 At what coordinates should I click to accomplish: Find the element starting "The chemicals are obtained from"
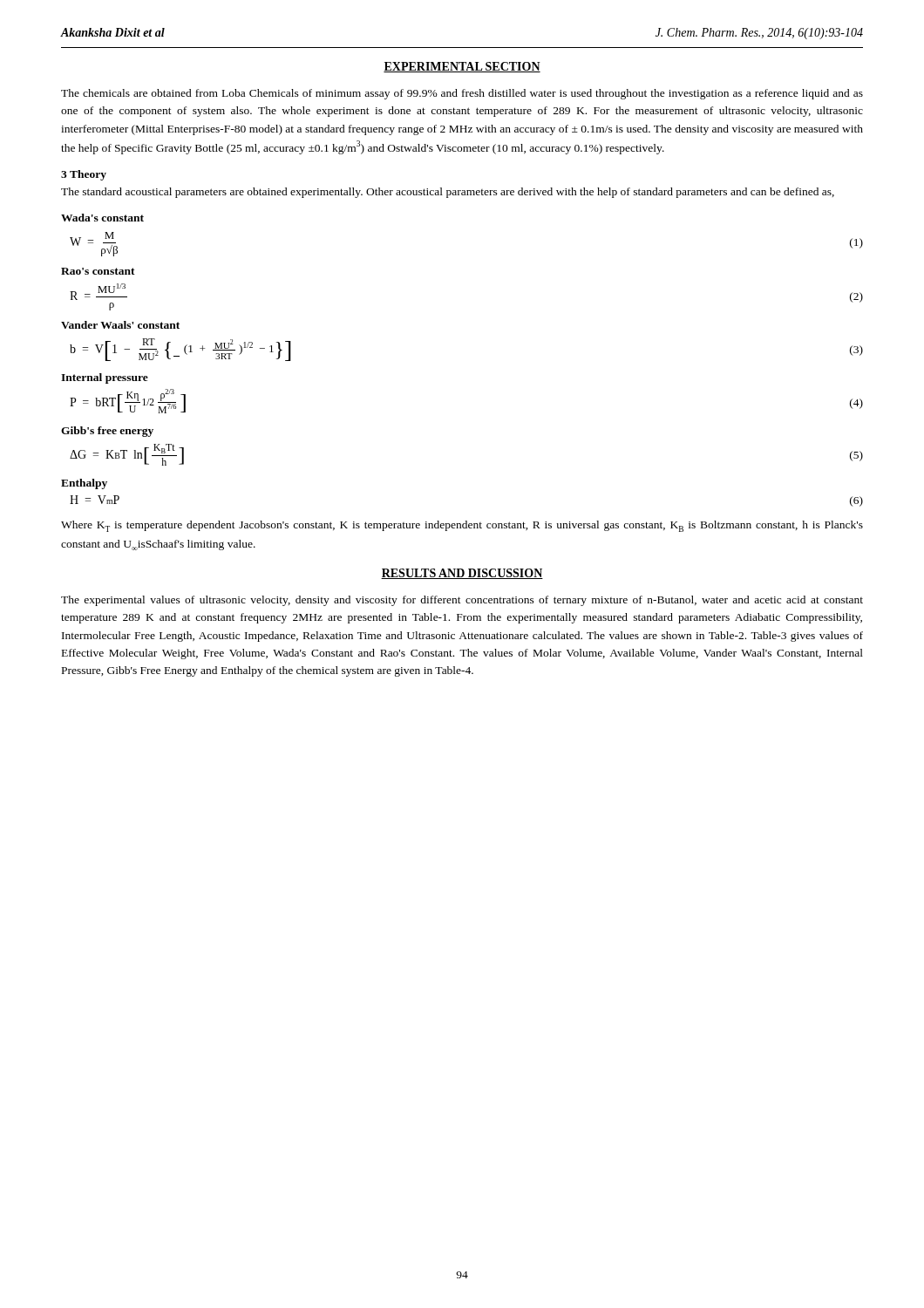click(x=462, y=120)
